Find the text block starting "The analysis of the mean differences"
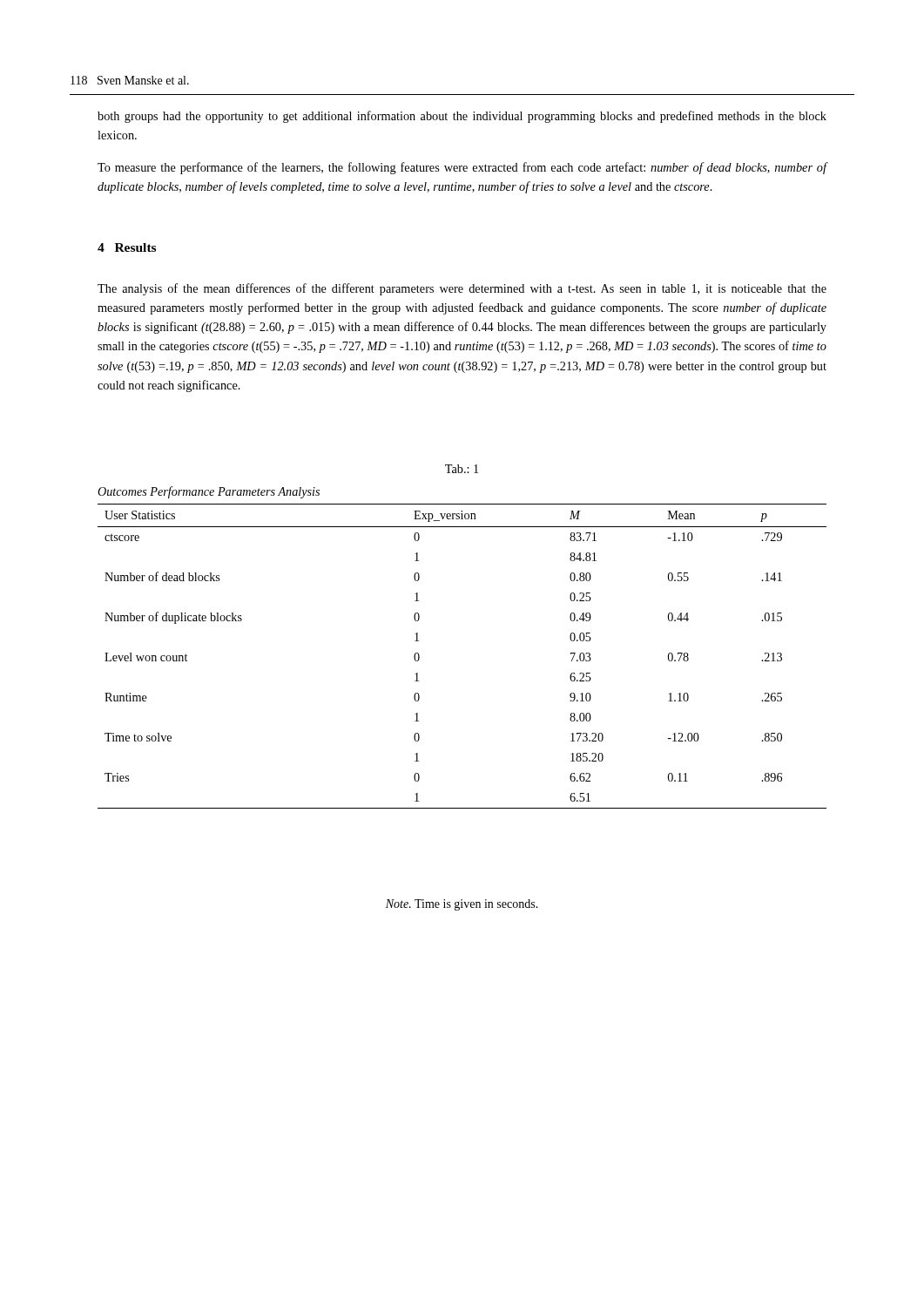 (462, 337)
